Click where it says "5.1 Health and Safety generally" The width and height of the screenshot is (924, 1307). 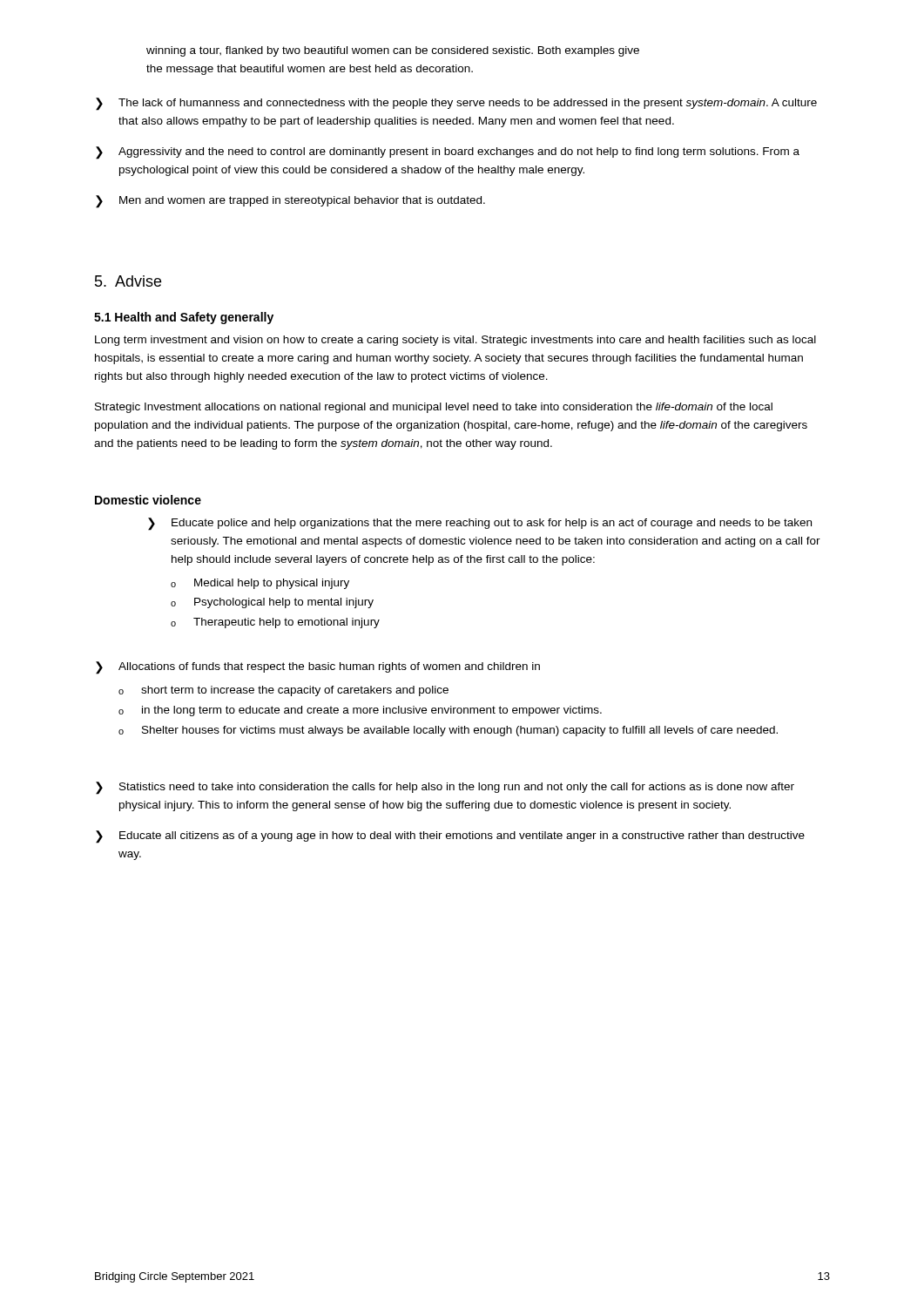click(x=184, y=317)
